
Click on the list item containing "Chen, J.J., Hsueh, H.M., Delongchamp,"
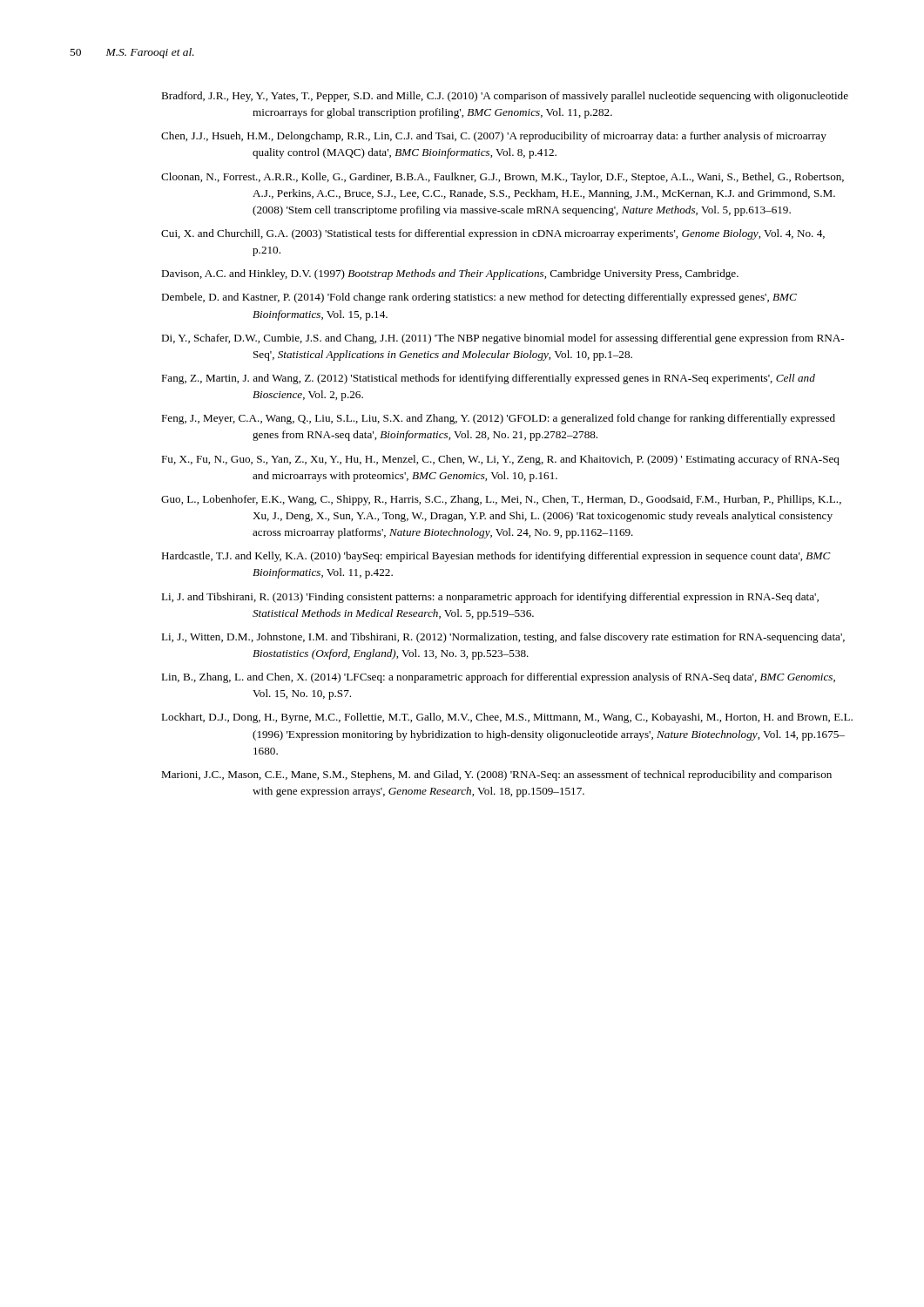click(494, 144)
